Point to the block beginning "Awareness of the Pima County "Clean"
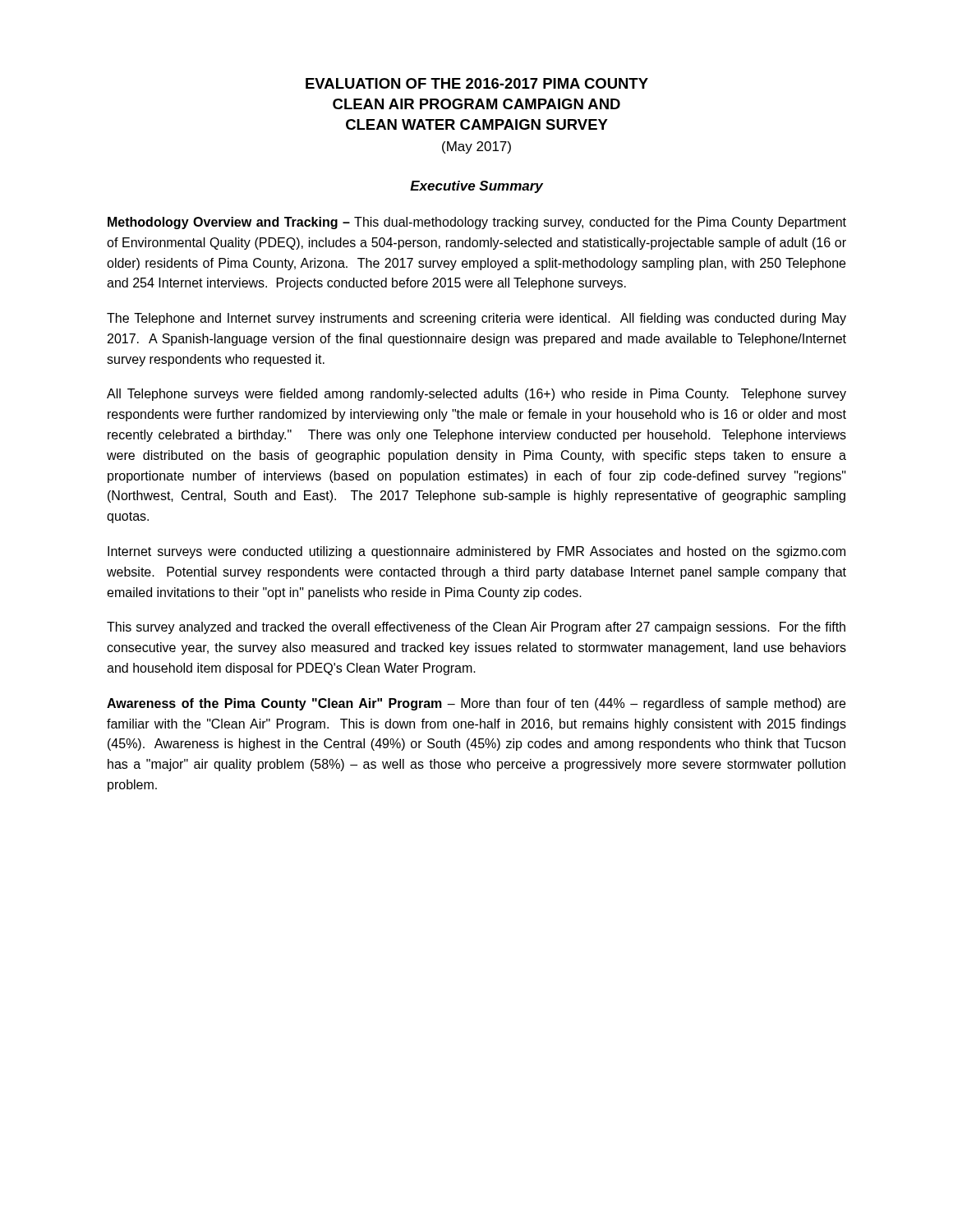Screen dimensions: 1232x953 click(476, 745)
